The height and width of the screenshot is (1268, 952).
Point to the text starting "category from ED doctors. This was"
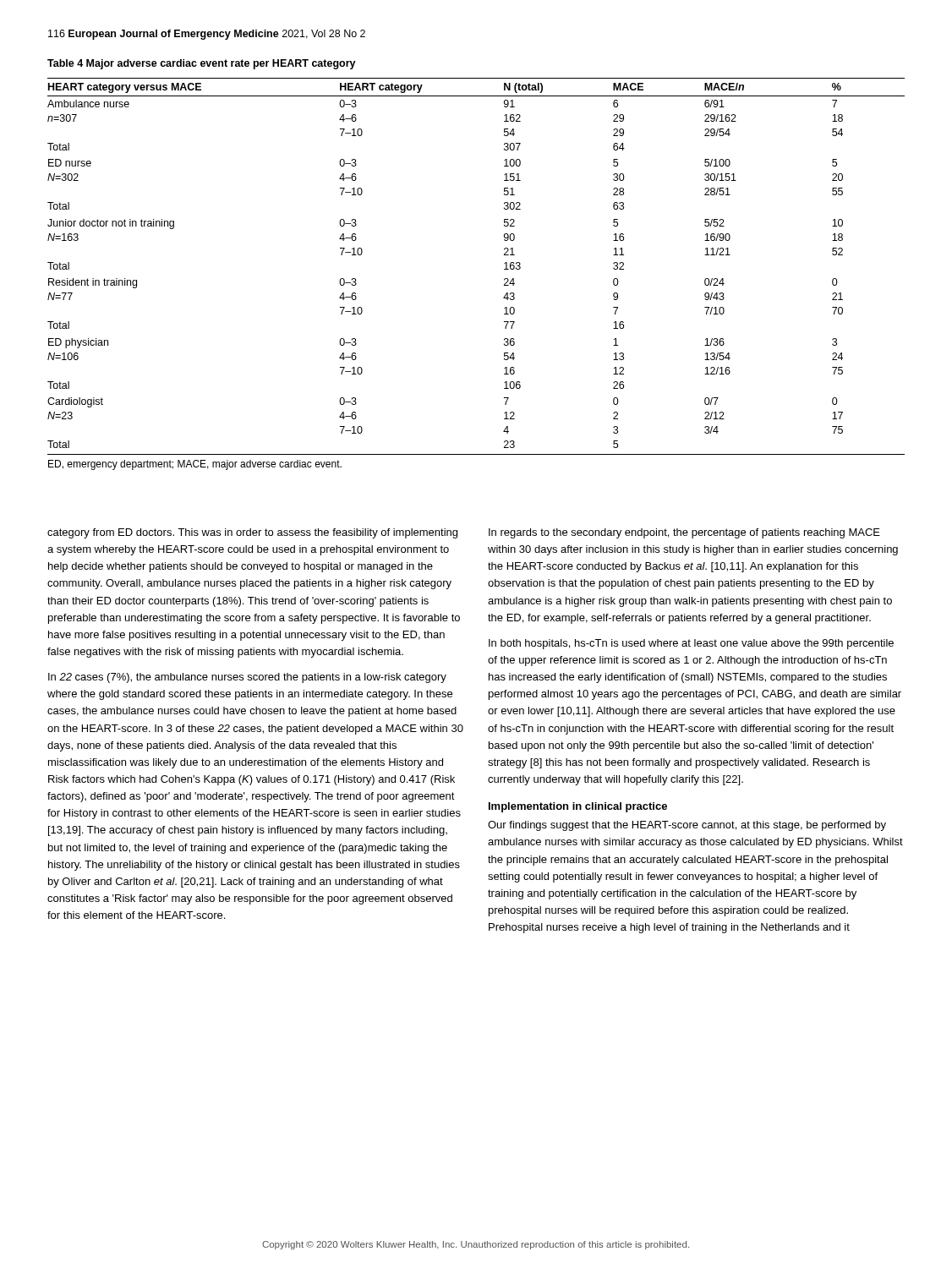pos(254,592)
